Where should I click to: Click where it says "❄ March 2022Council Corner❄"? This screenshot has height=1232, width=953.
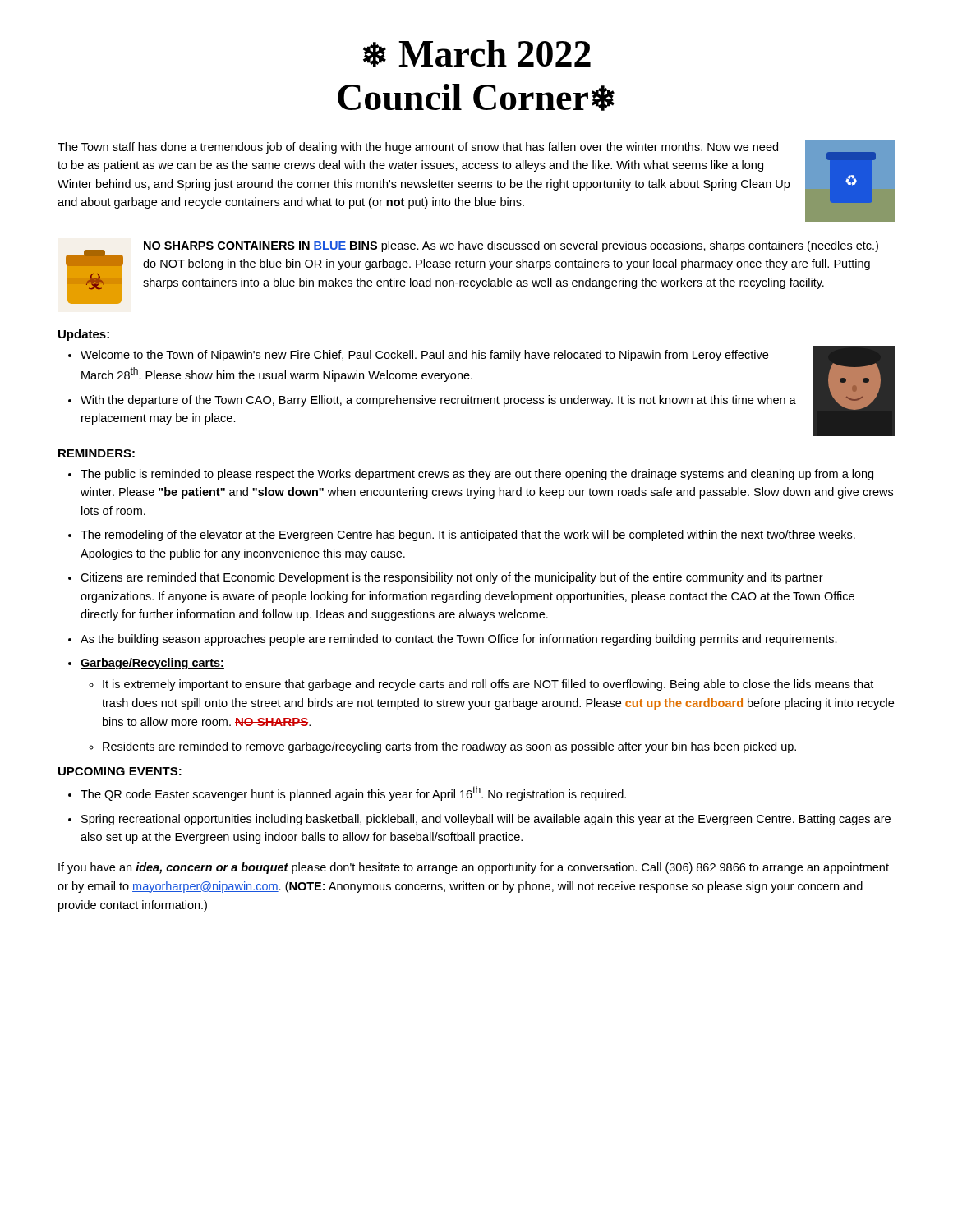(476, 76)
